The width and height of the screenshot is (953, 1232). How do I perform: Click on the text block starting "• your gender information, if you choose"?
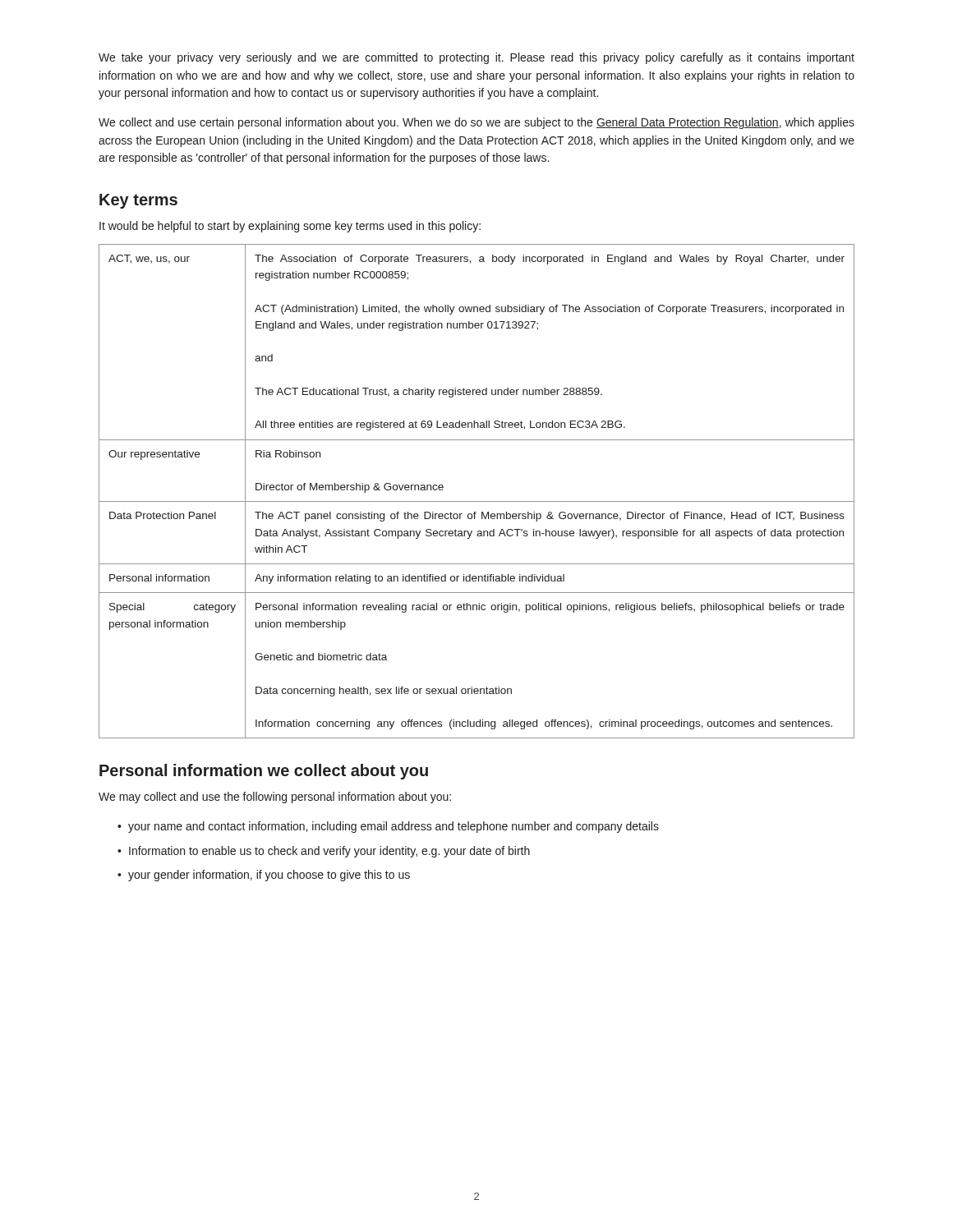pos(264,876)
